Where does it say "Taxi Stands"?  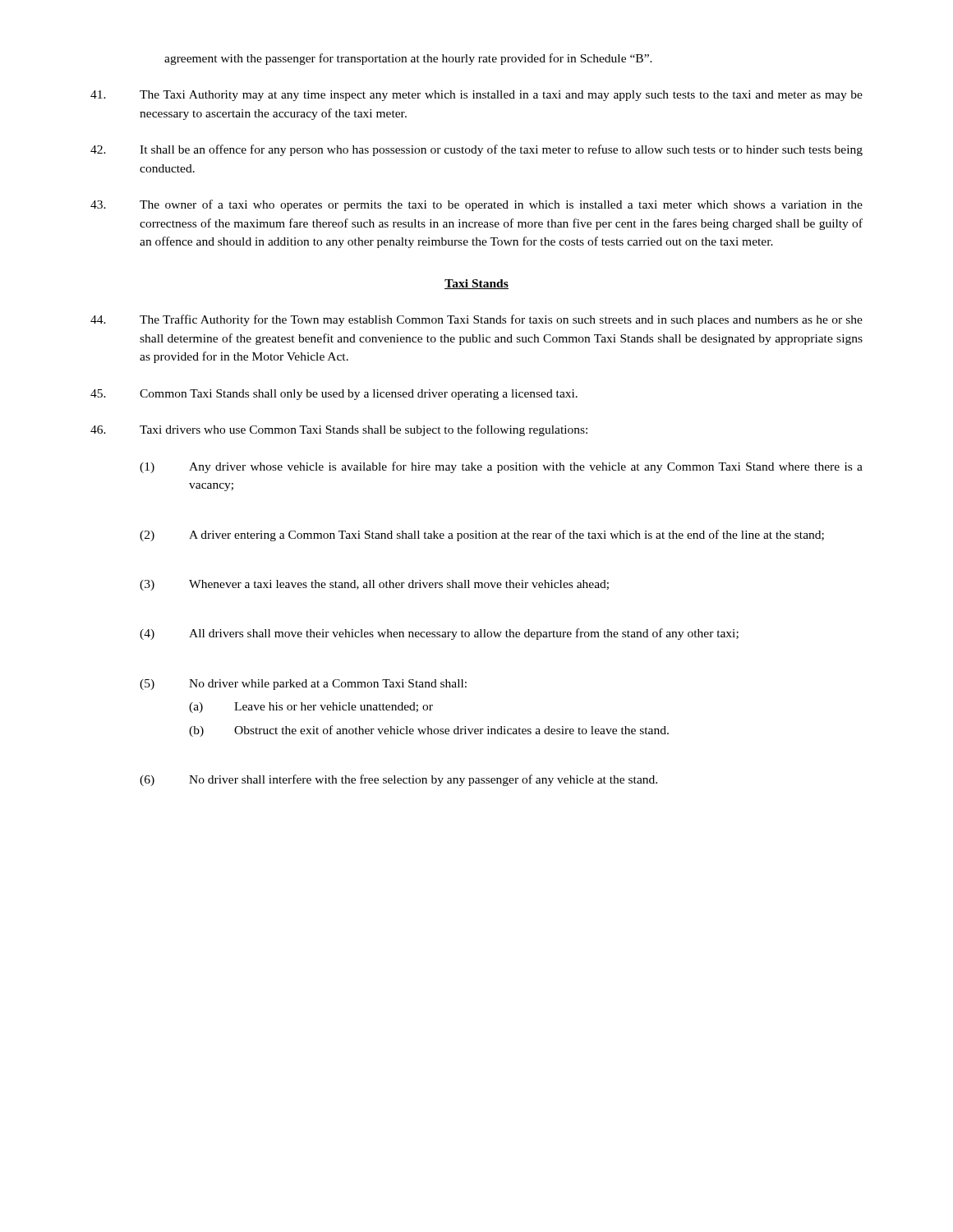point(476,283)
